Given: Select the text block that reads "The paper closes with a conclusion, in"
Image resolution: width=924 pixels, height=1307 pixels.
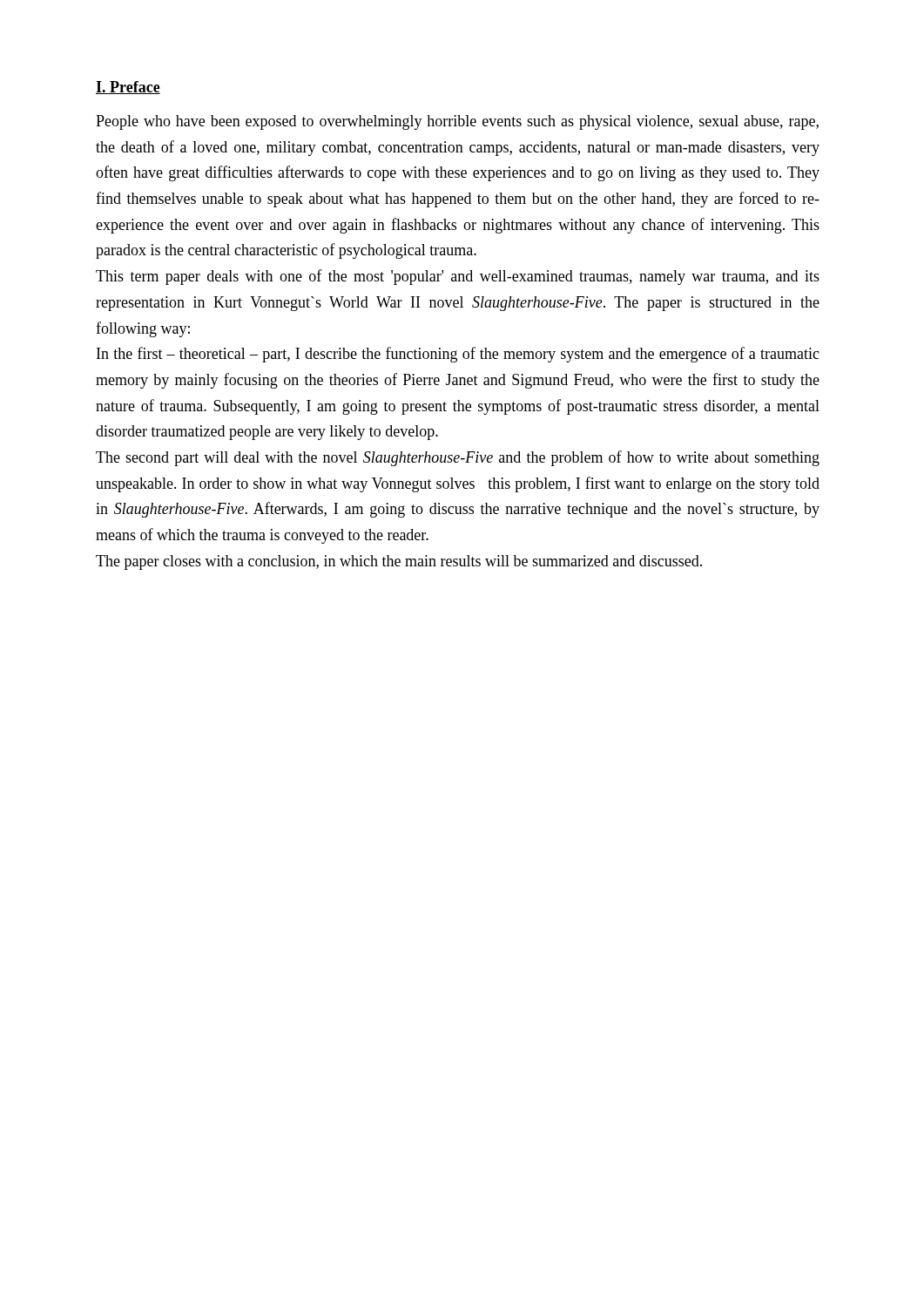Looking at the screenshot, I should click(x=399, y=561).
